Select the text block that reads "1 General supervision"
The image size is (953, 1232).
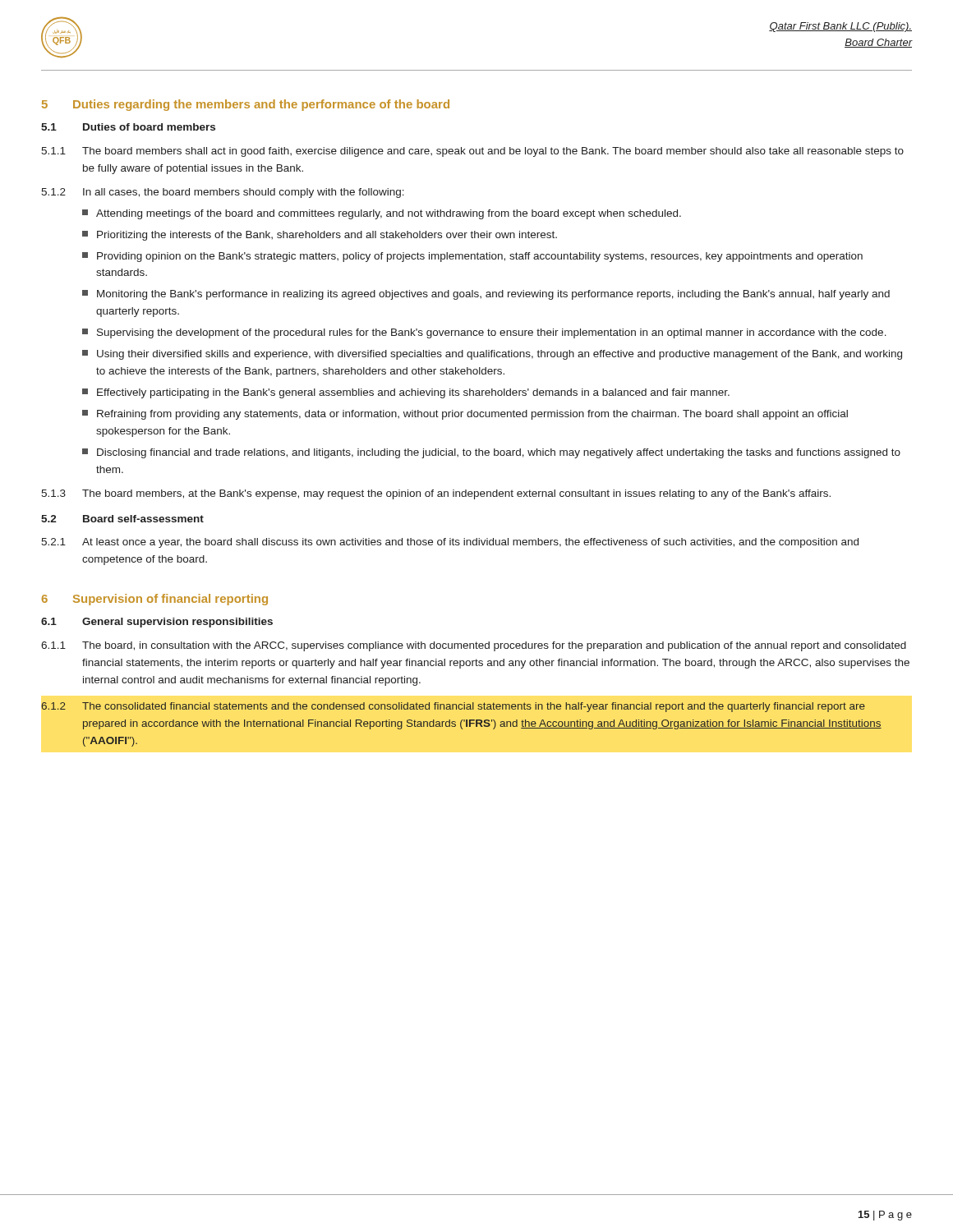(157, 623)
